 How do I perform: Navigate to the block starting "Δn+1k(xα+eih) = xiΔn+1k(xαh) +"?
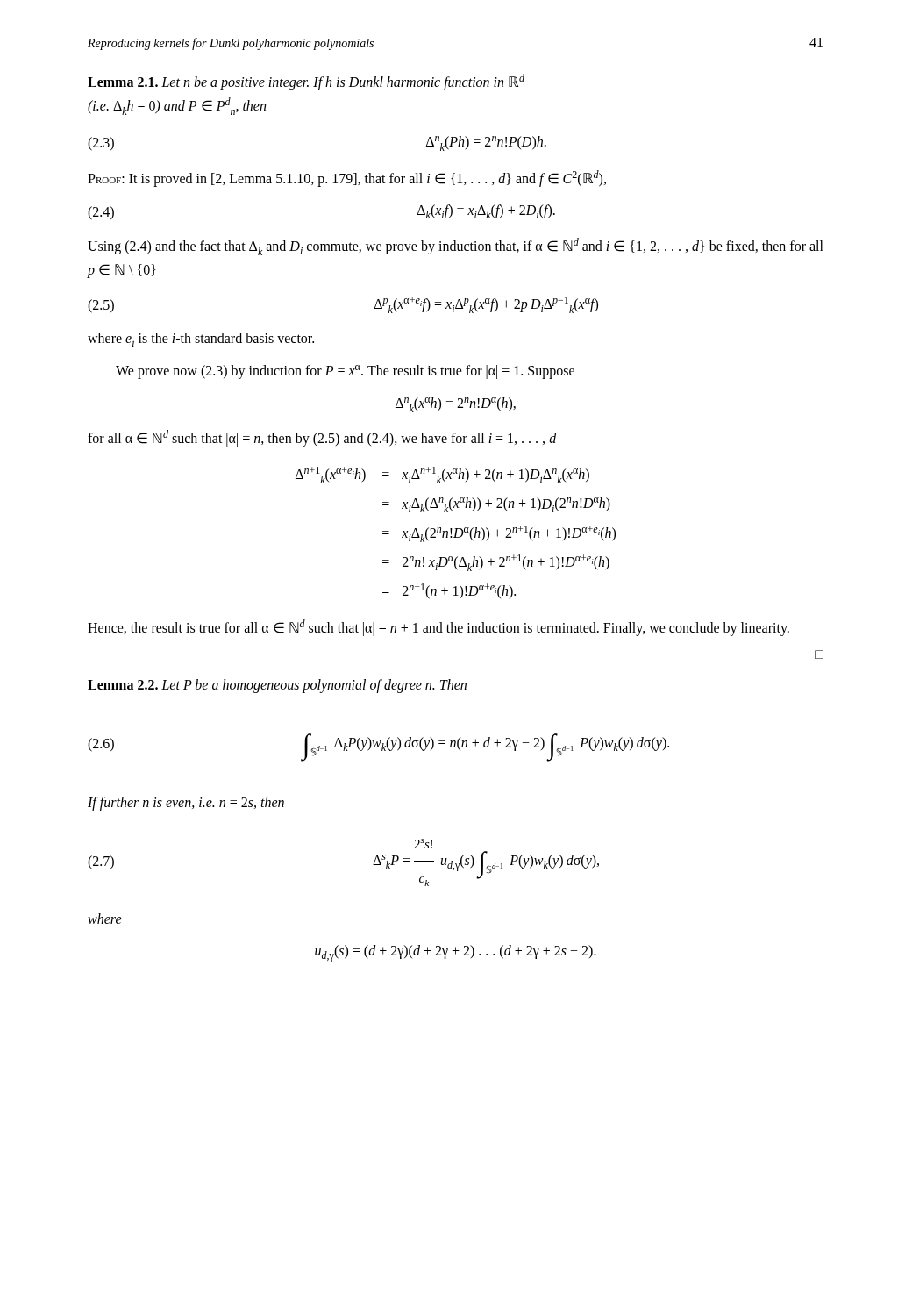[x=456, y=533]
